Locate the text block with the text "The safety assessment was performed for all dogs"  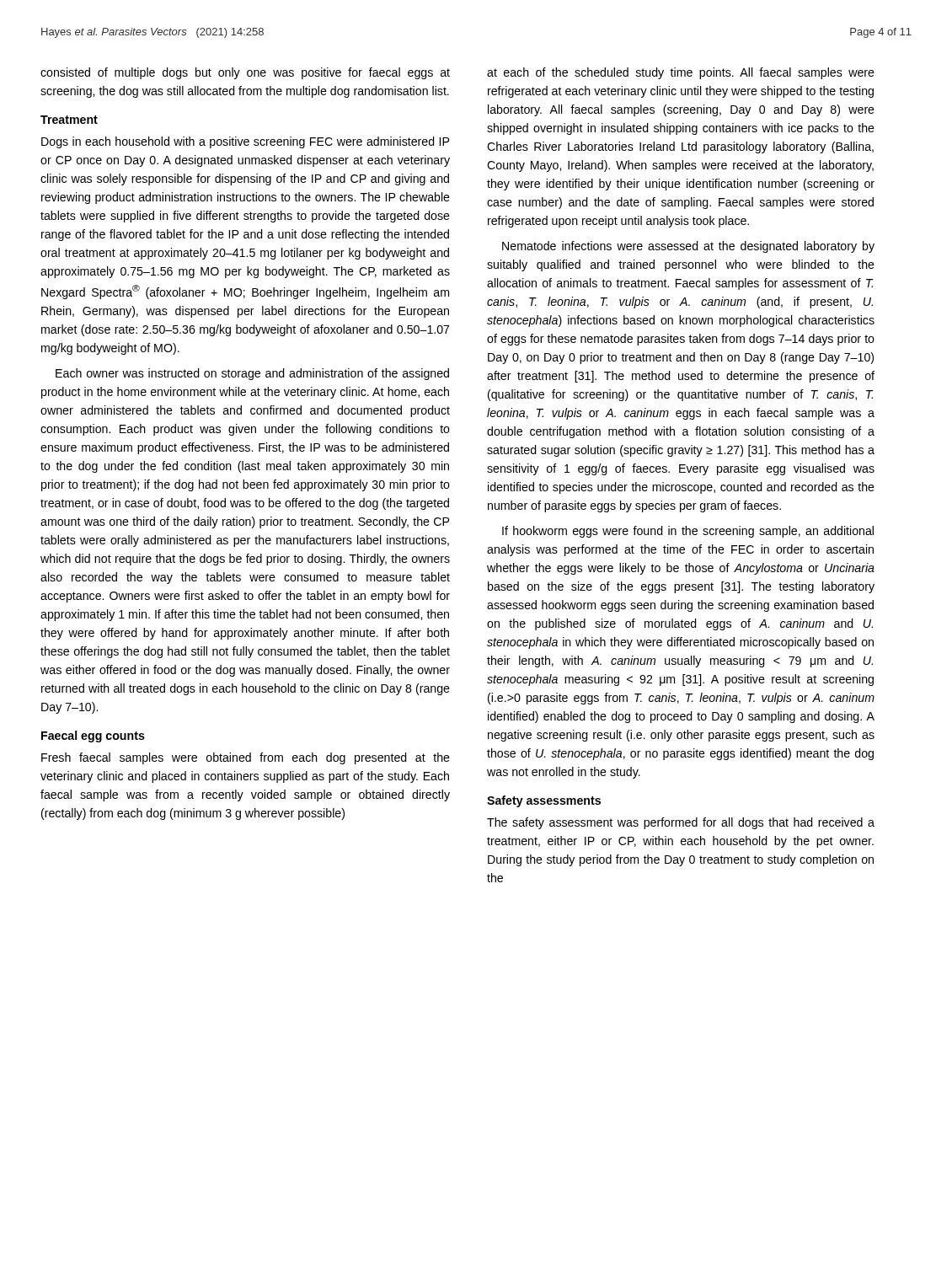click(681, 850)
